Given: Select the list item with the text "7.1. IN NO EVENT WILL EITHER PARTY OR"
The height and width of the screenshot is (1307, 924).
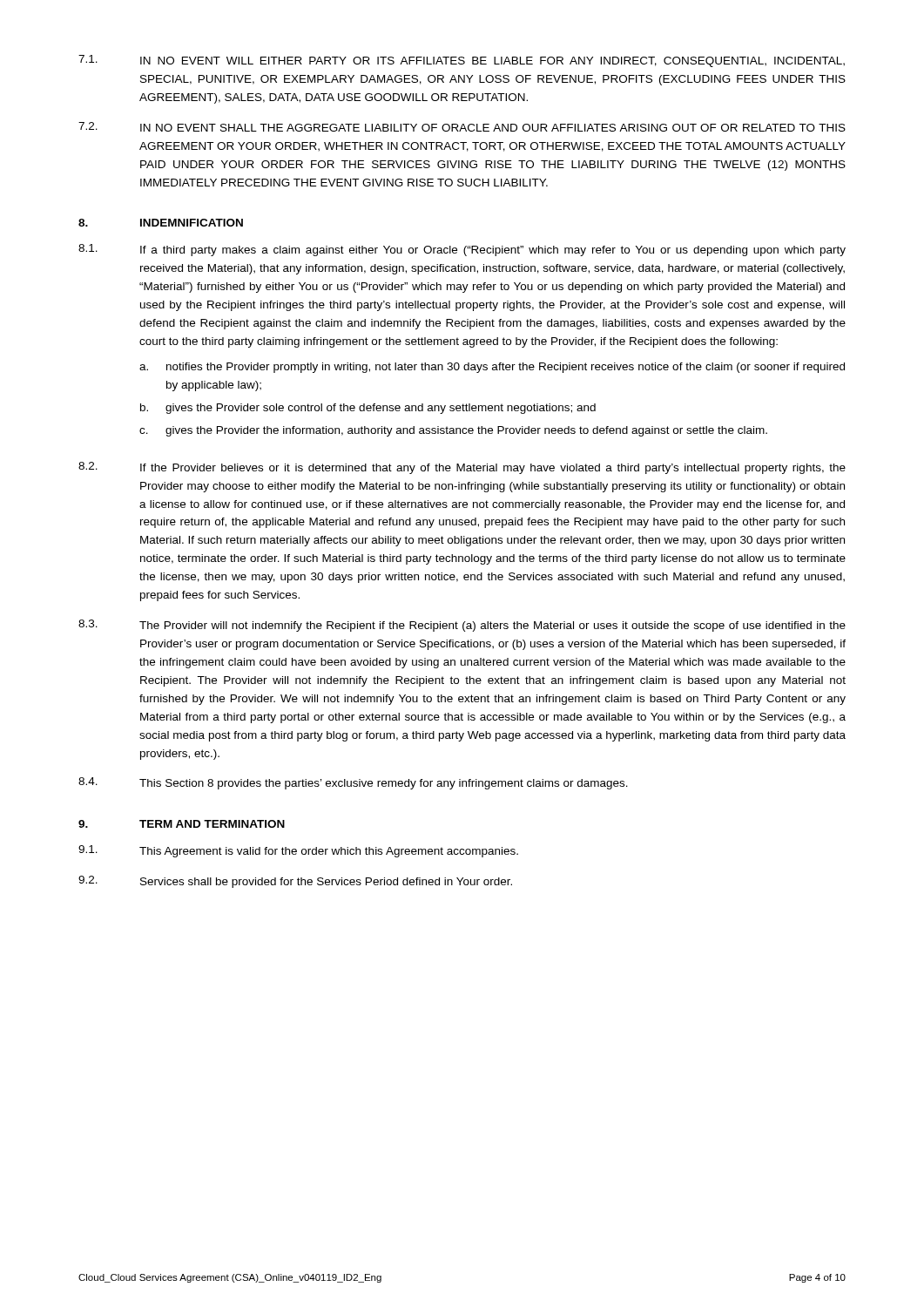Looking at the screenshot, I should 462,80.
